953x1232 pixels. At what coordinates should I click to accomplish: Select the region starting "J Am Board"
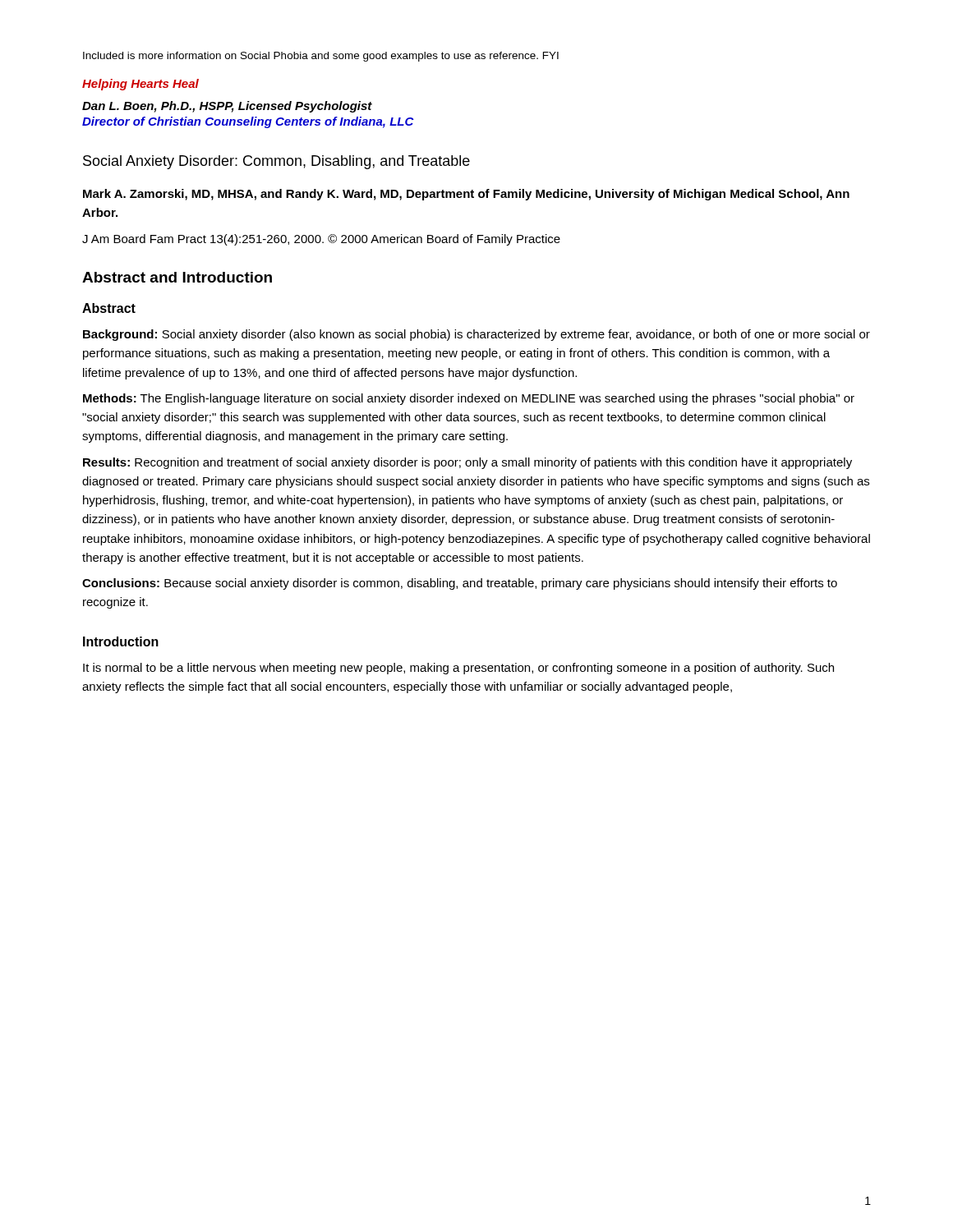point(321,239)
